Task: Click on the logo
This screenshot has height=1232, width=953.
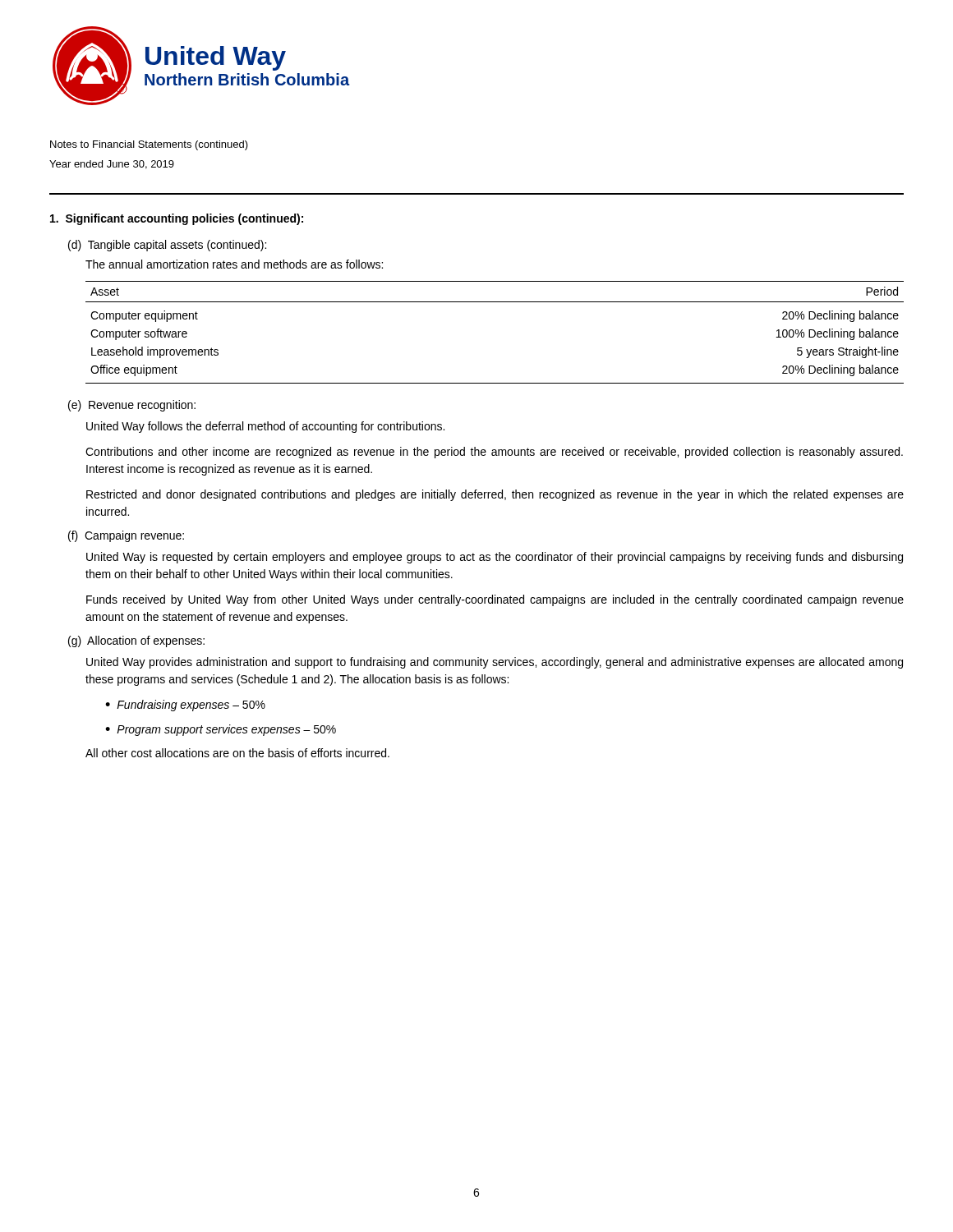Action: pyautogui.click(x=476, y=66)
